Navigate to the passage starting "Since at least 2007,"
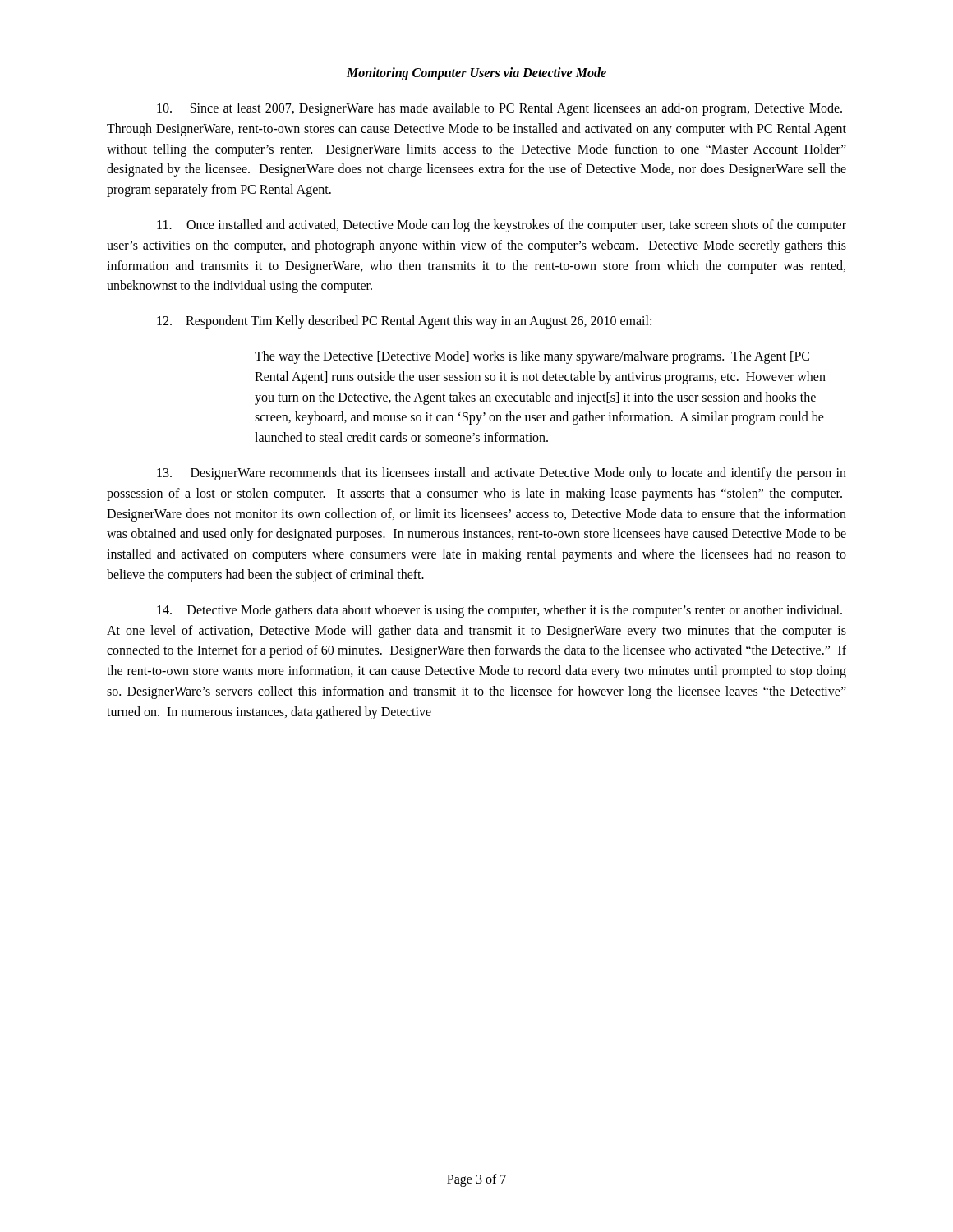Image resolution: width=953 pixels, height=1232 pixels. (476, 149)
